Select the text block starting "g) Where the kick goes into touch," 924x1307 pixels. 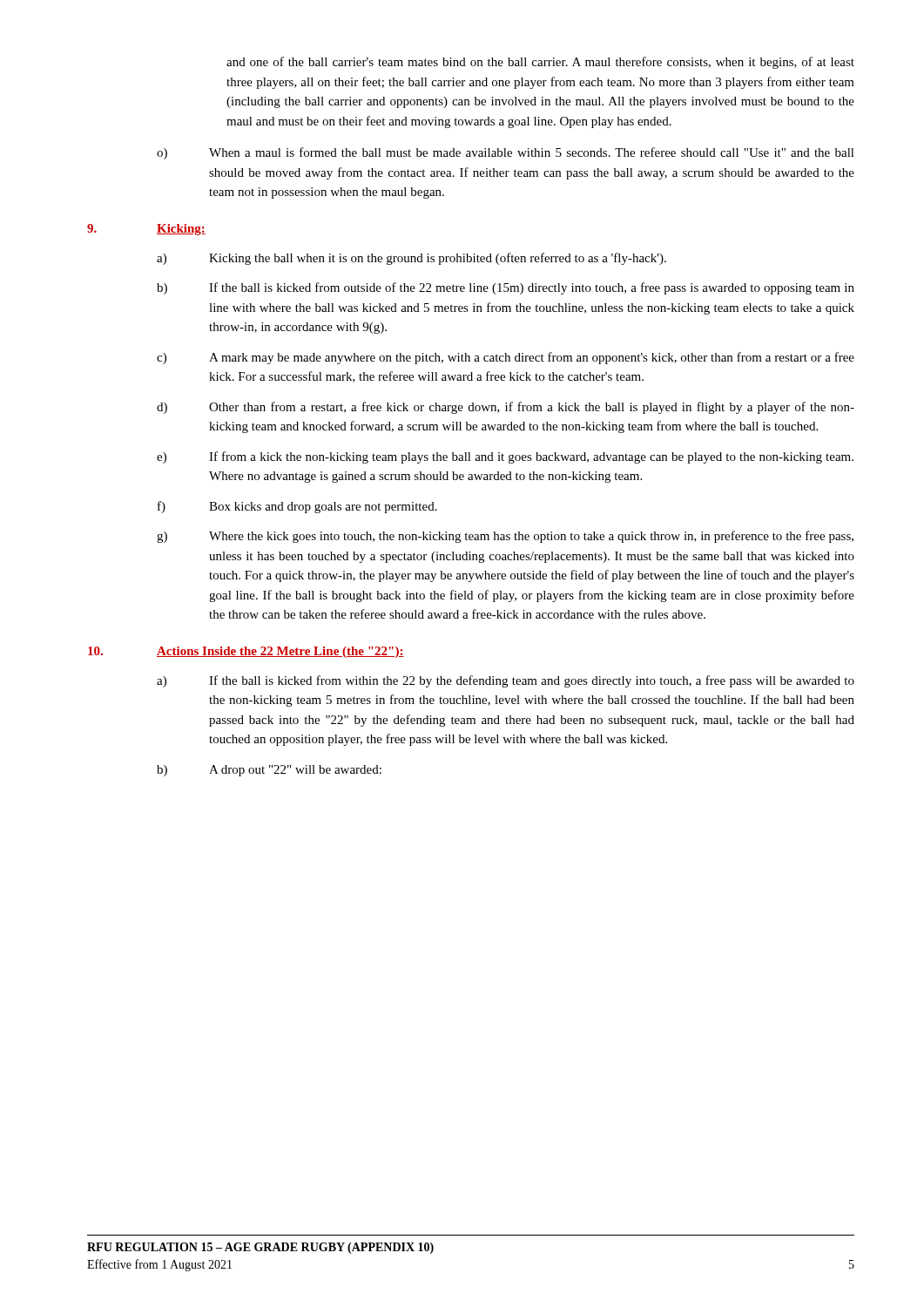pos(506,575)
